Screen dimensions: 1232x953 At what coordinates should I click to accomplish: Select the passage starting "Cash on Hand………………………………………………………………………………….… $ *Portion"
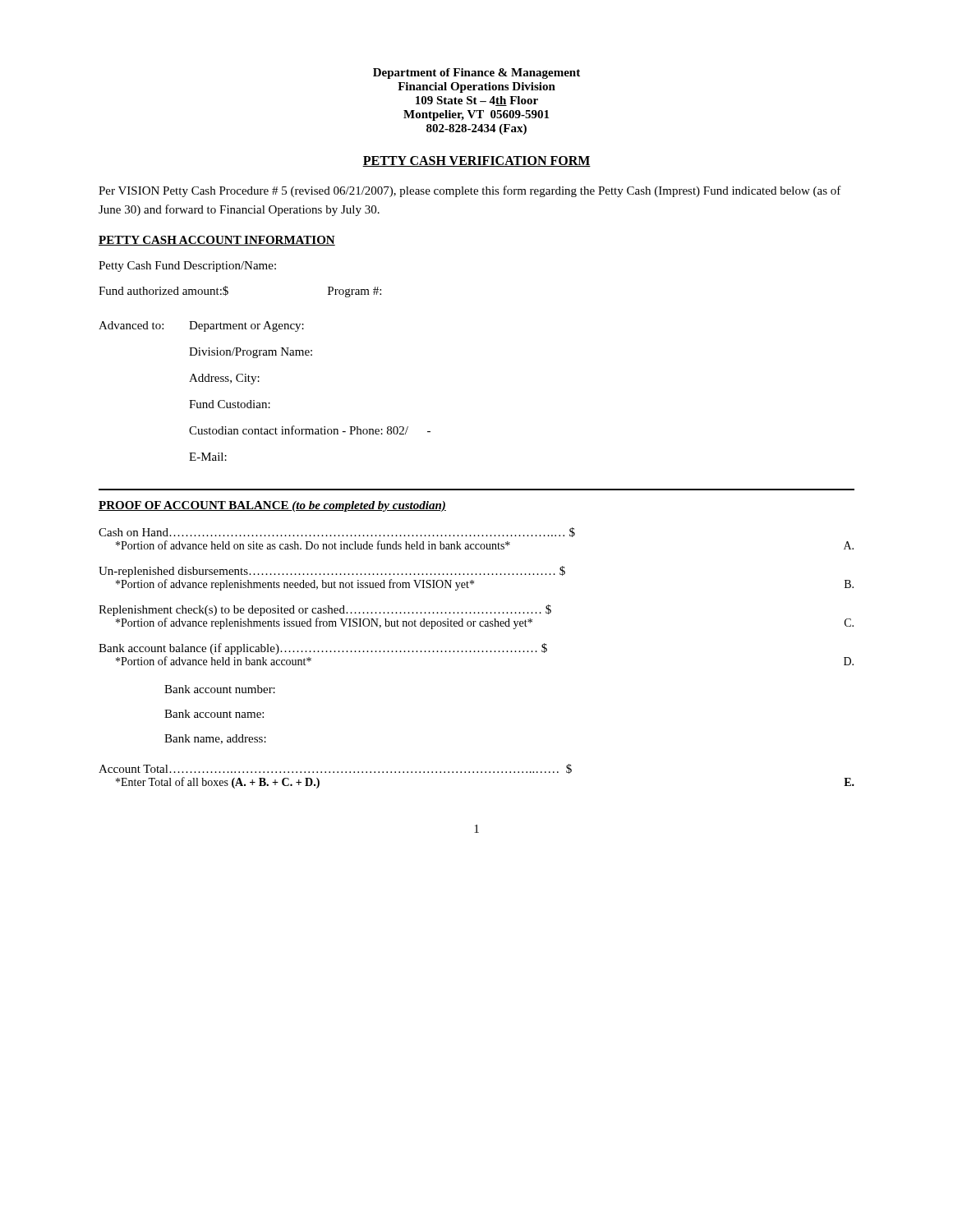(476, 539)
